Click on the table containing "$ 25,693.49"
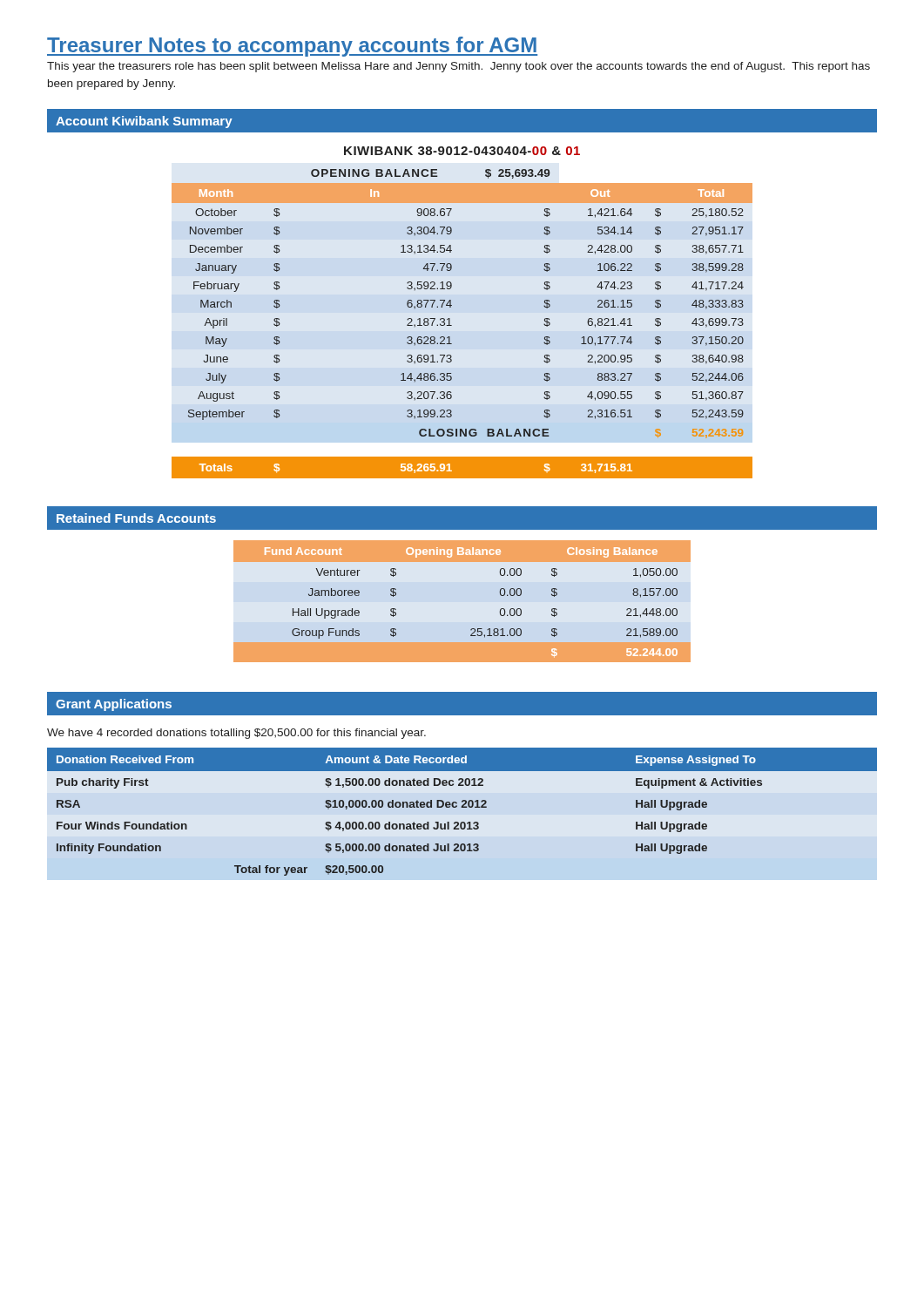 [x=462, y=310]
